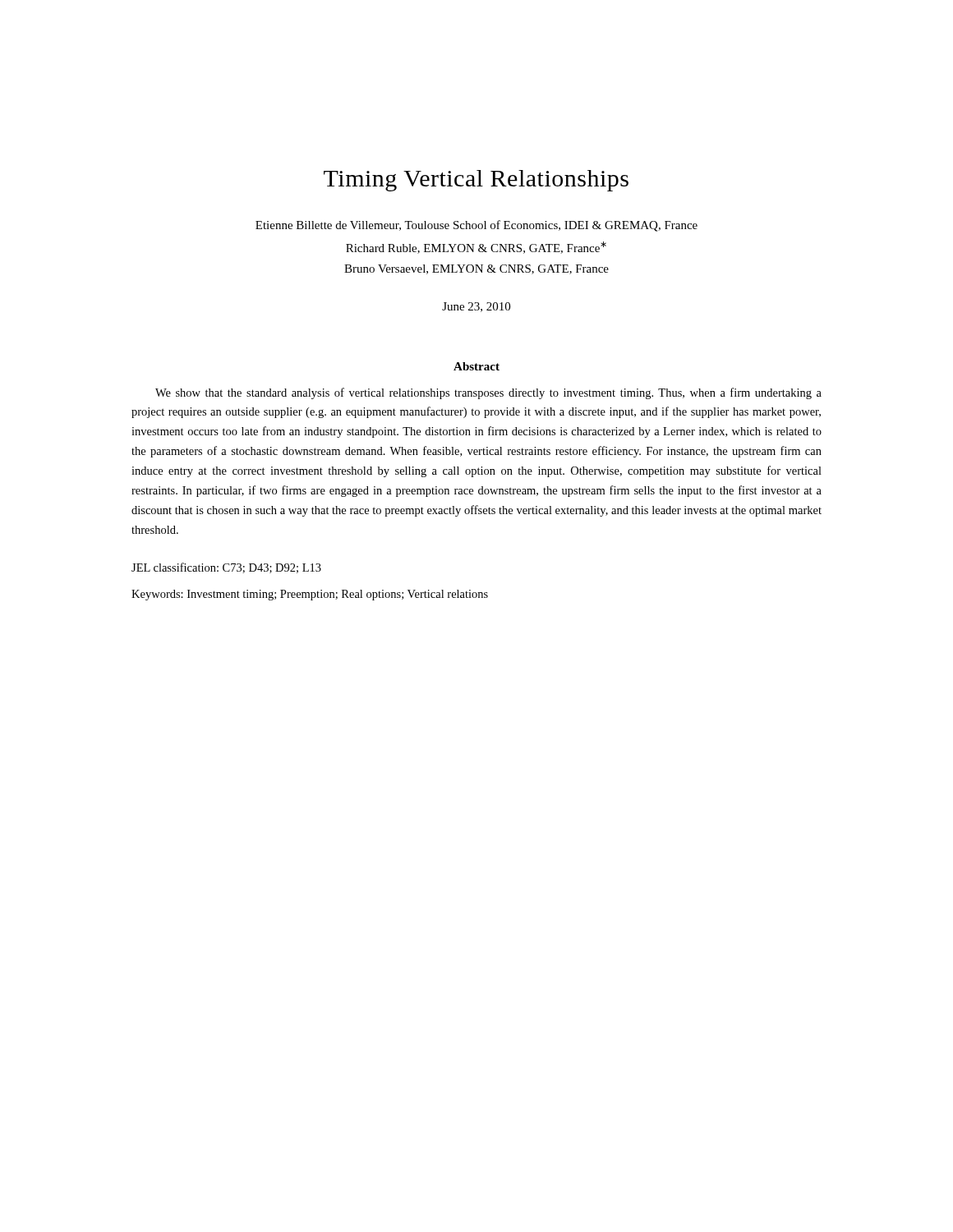
Task: Find the passage starting "Timing Vertical Relationships"
Action: [476, 178]
